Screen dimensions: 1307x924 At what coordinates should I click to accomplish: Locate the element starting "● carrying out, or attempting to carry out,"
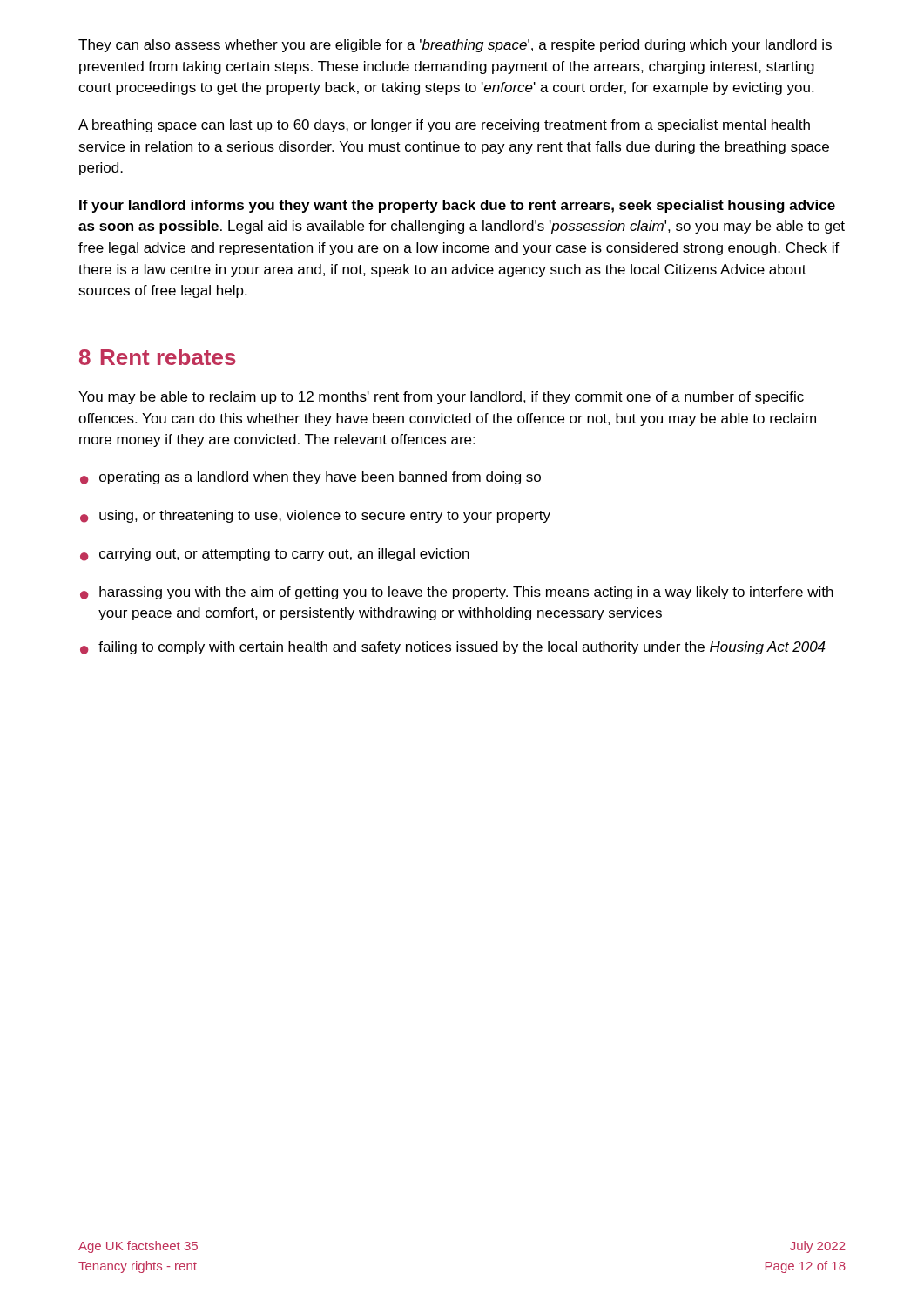(462, 557)
